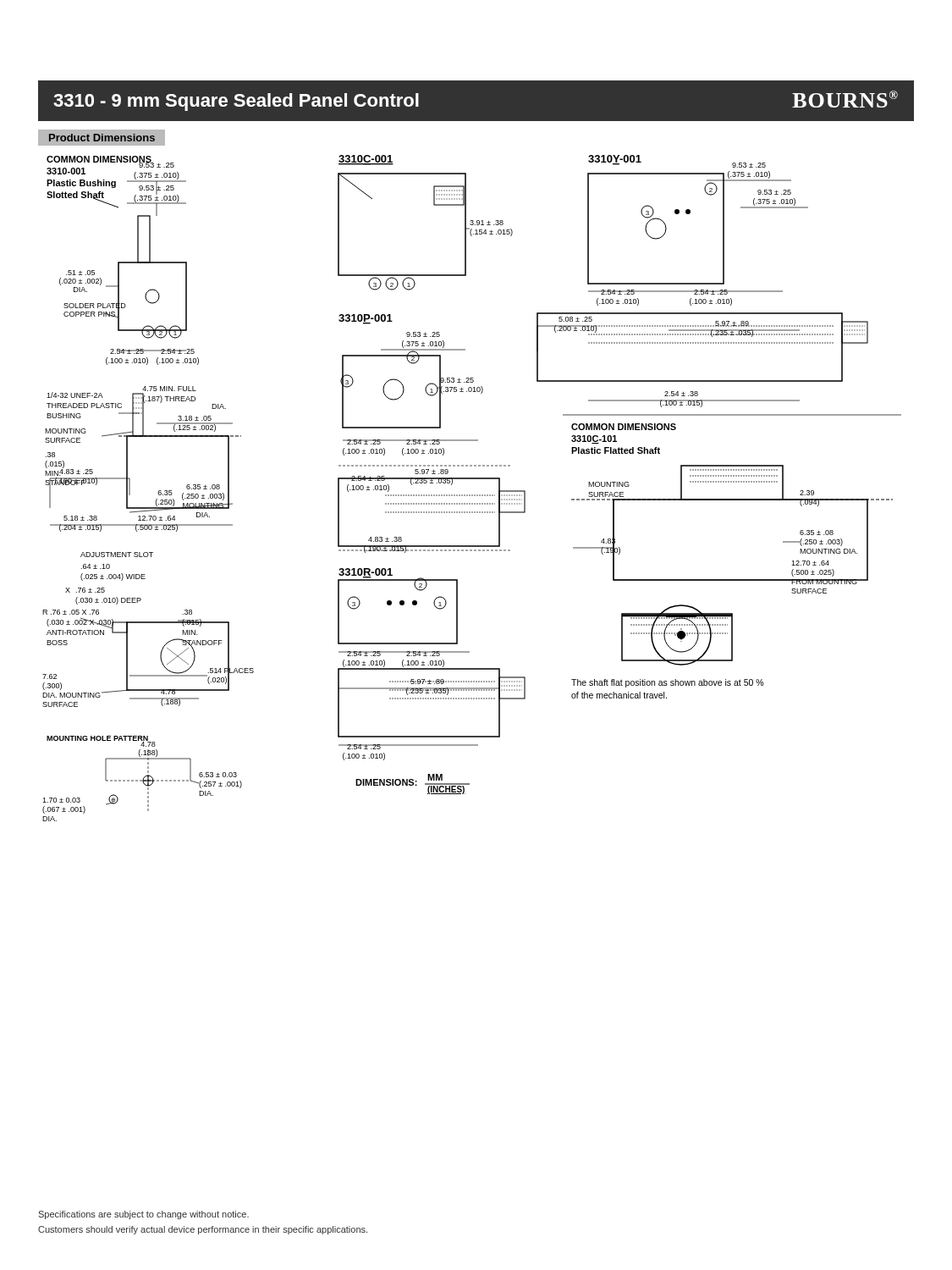952x1270 pixels.
Task: Click on the section header that reads "Product Dimensions"
Action: [x=102, y=138]
